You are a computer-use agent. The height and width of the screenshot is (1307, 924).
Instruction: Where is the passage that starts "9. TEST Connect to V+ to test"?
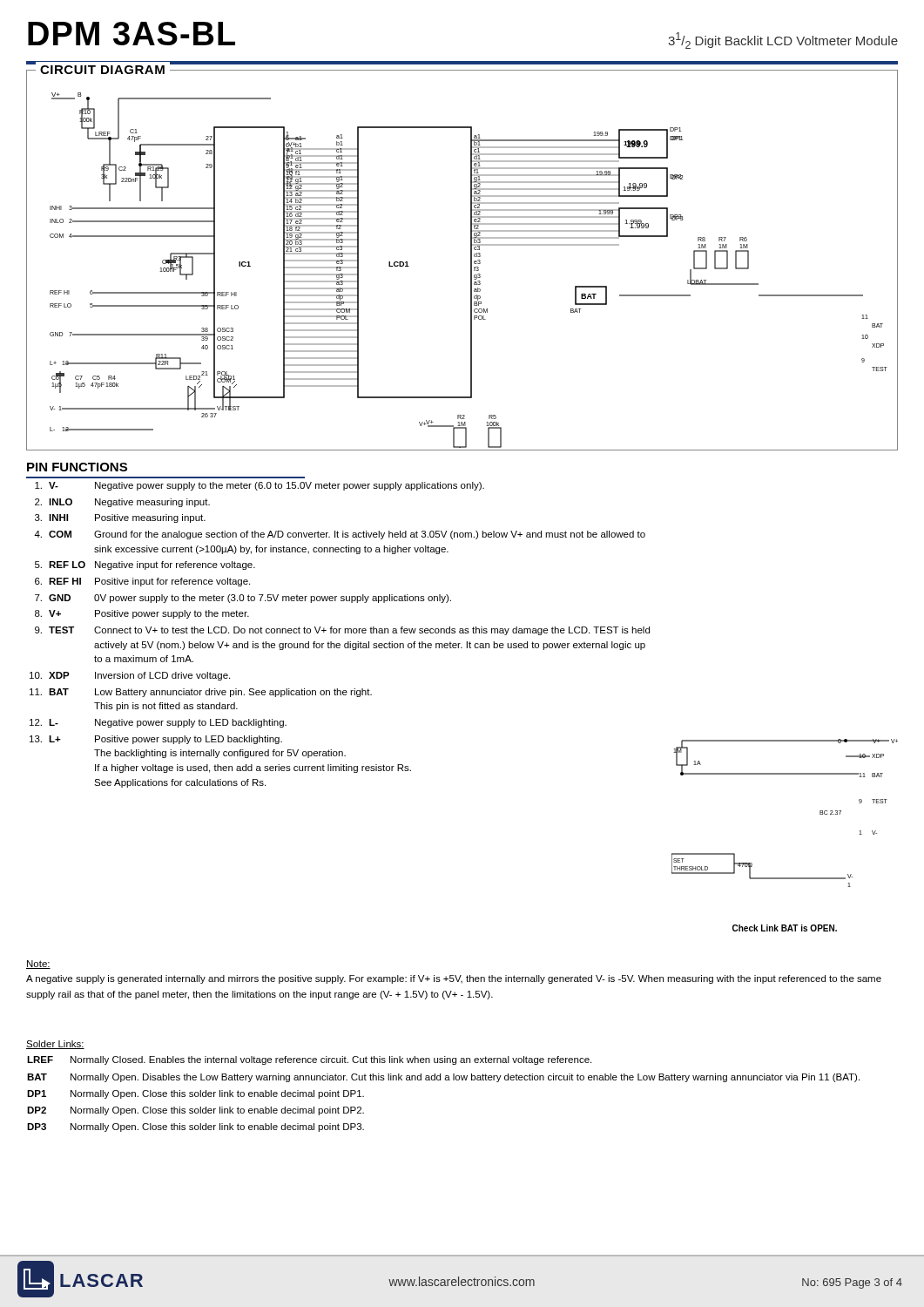(x=340, y=645)
